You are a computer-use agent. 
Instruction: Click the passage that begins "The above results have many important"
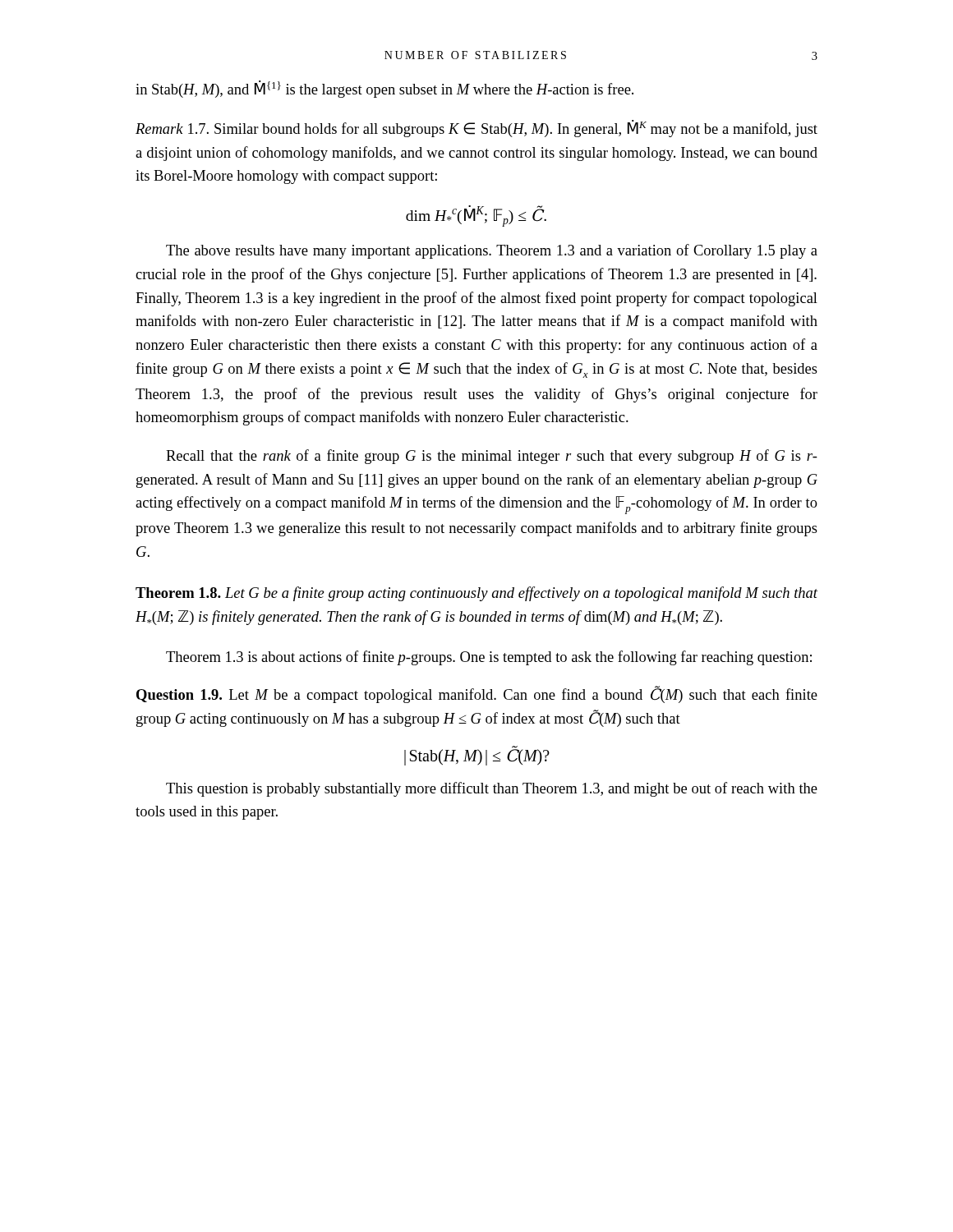click(x=476, y=334)
